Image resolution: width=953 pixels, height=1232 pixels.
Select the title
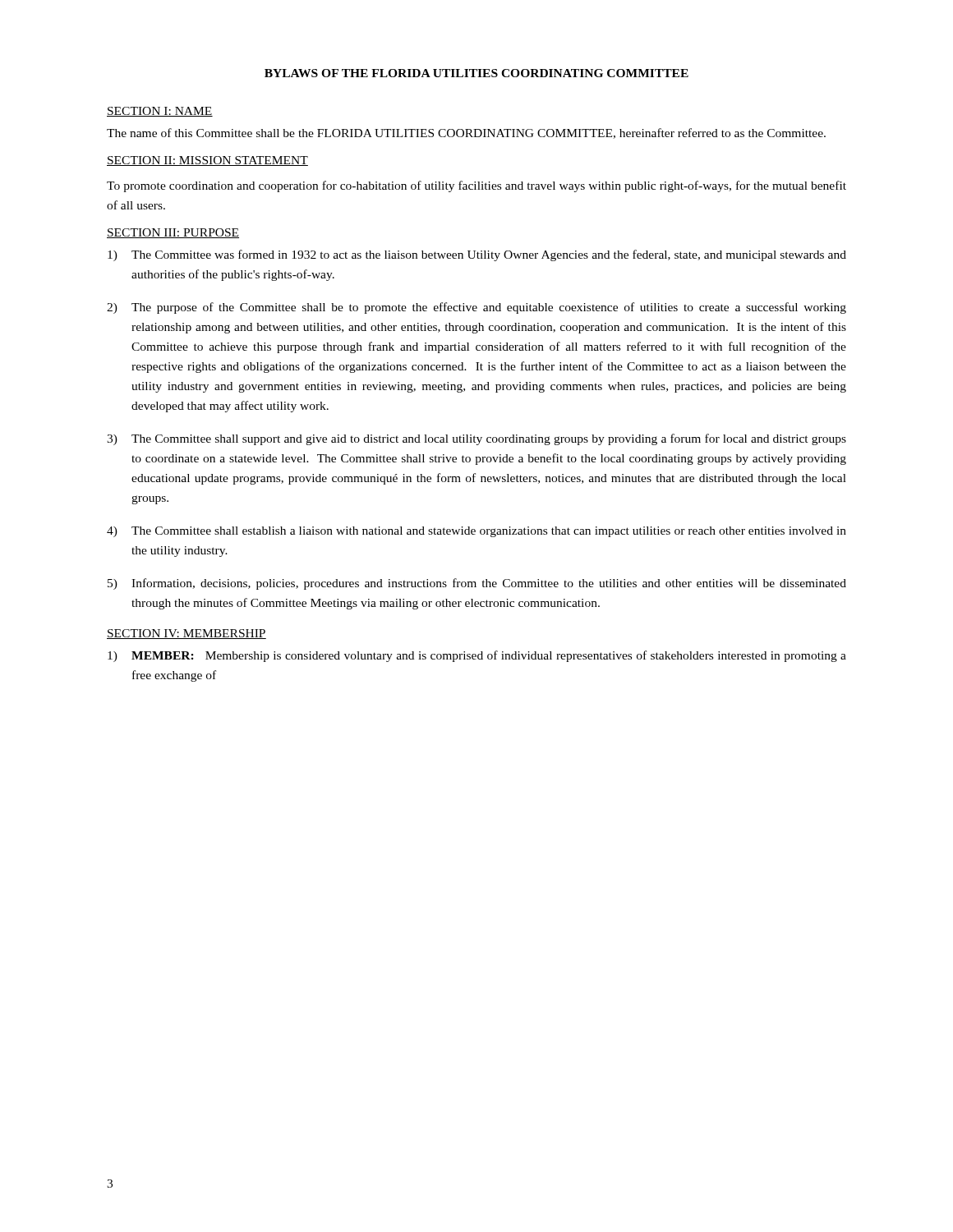click(x=476, y=73)
